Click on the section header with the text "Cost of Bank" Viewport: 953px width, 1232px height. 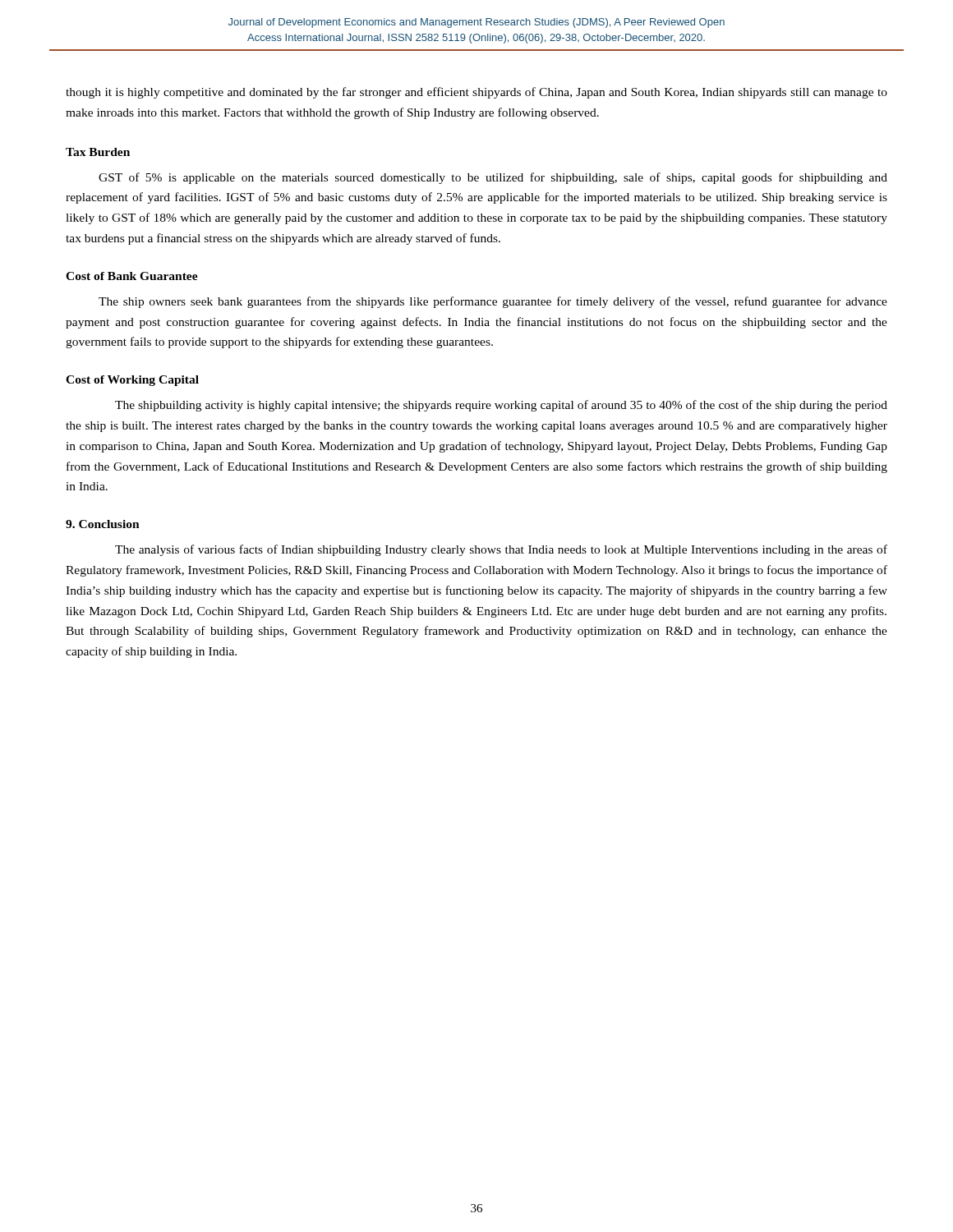point(132,275)
